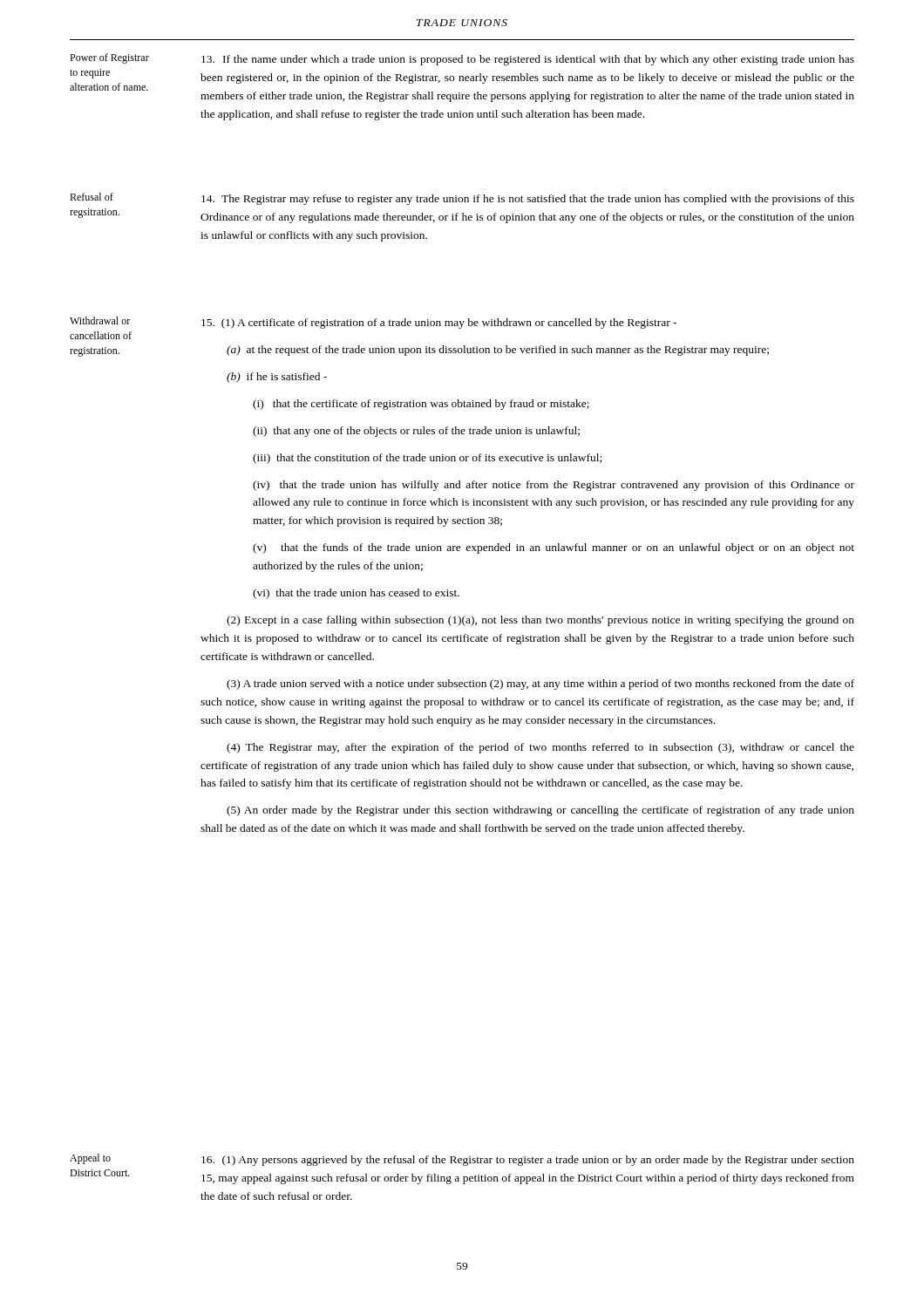Image resolution: width=924 pixels, height=1308 pixels.
Task: Find "Power of Registrarto requirealteration of name." on this page
Action: point(109,72)
